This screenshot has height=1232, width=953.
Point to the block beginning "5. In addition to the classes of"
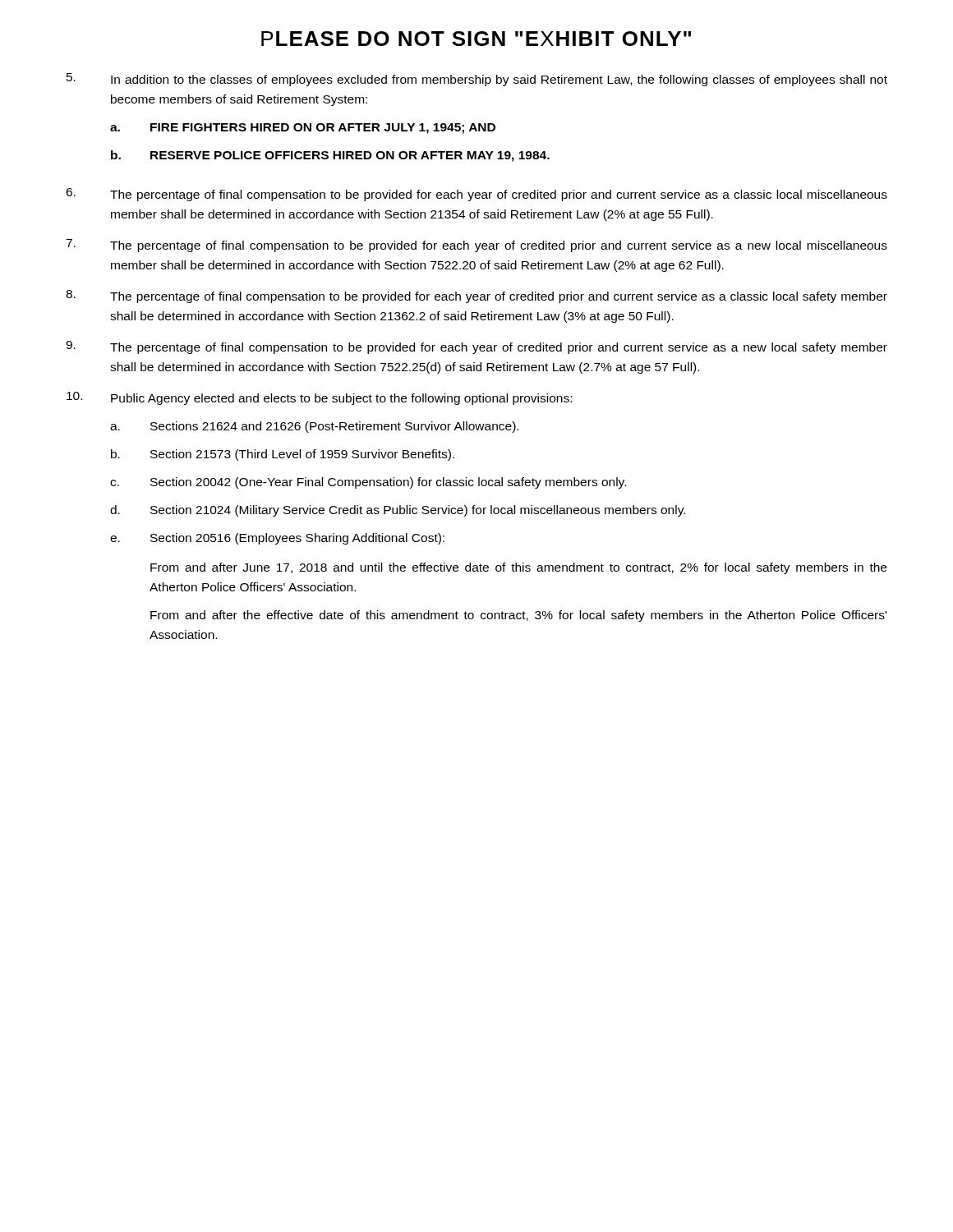(x=476, y=122)
